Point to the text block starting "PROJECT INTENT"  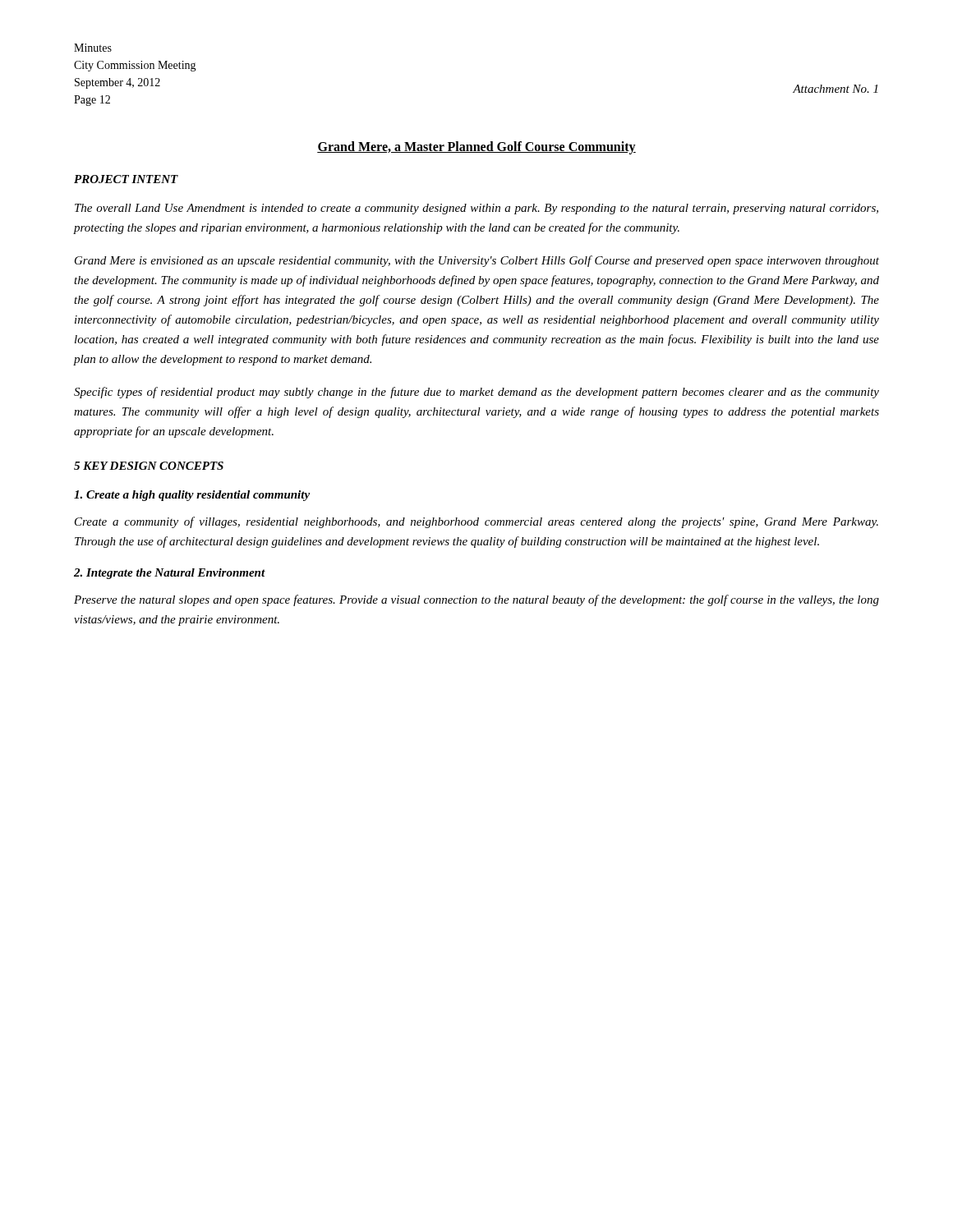126,179
